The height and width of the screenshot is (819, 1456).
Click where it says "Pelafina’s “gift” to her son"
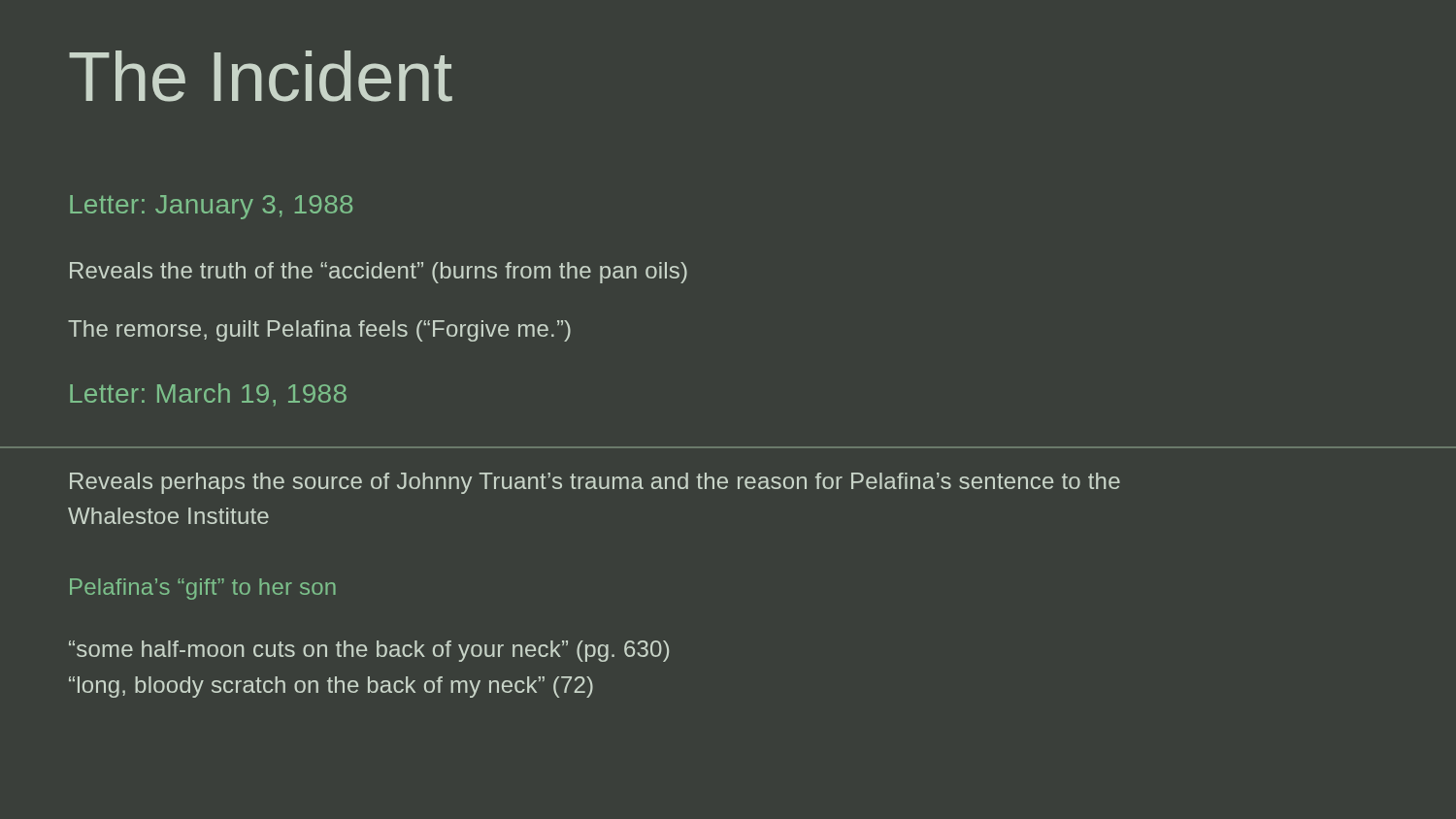point(203,587)
